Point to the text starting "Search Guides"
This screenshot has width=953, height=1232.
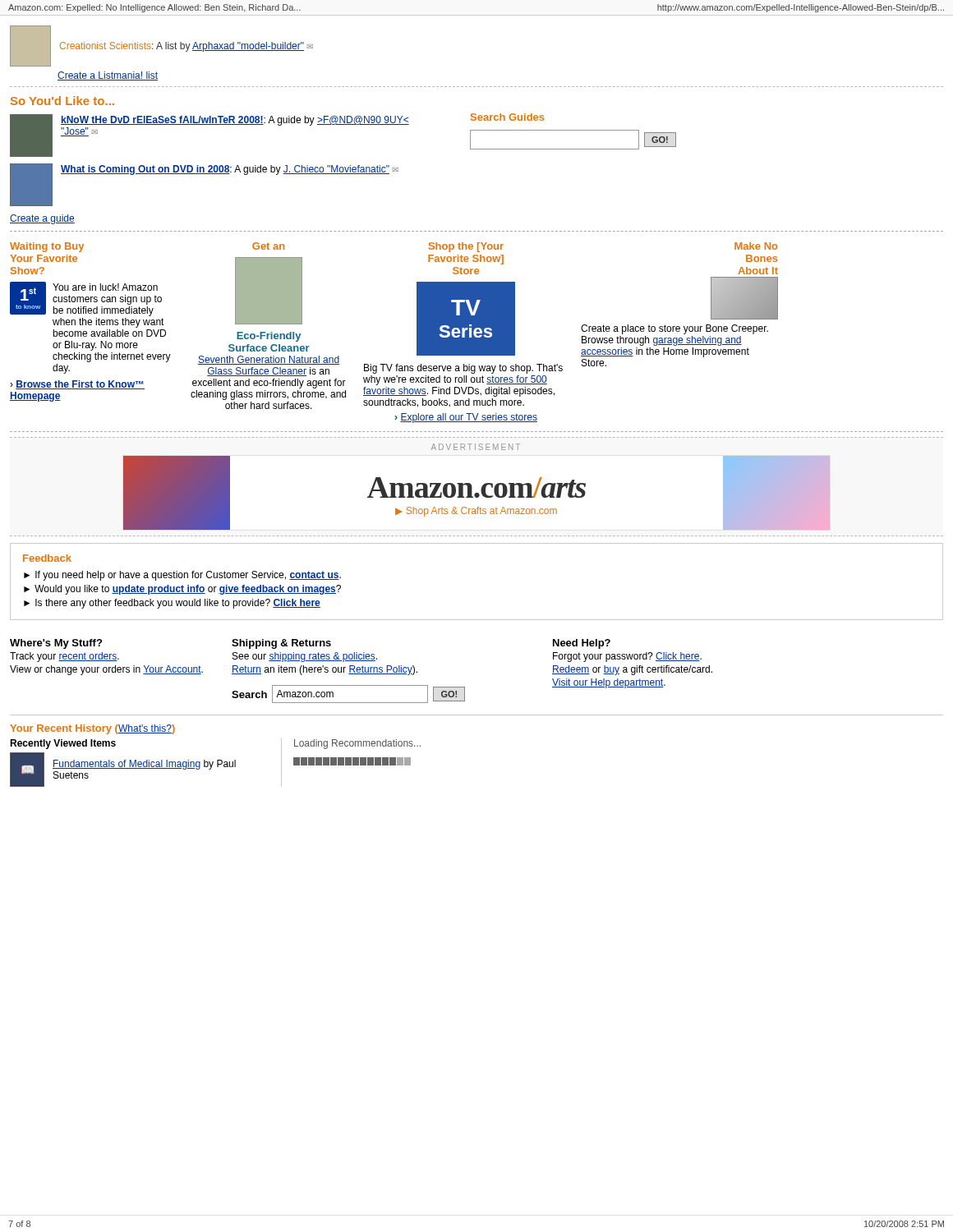[507, 117]
